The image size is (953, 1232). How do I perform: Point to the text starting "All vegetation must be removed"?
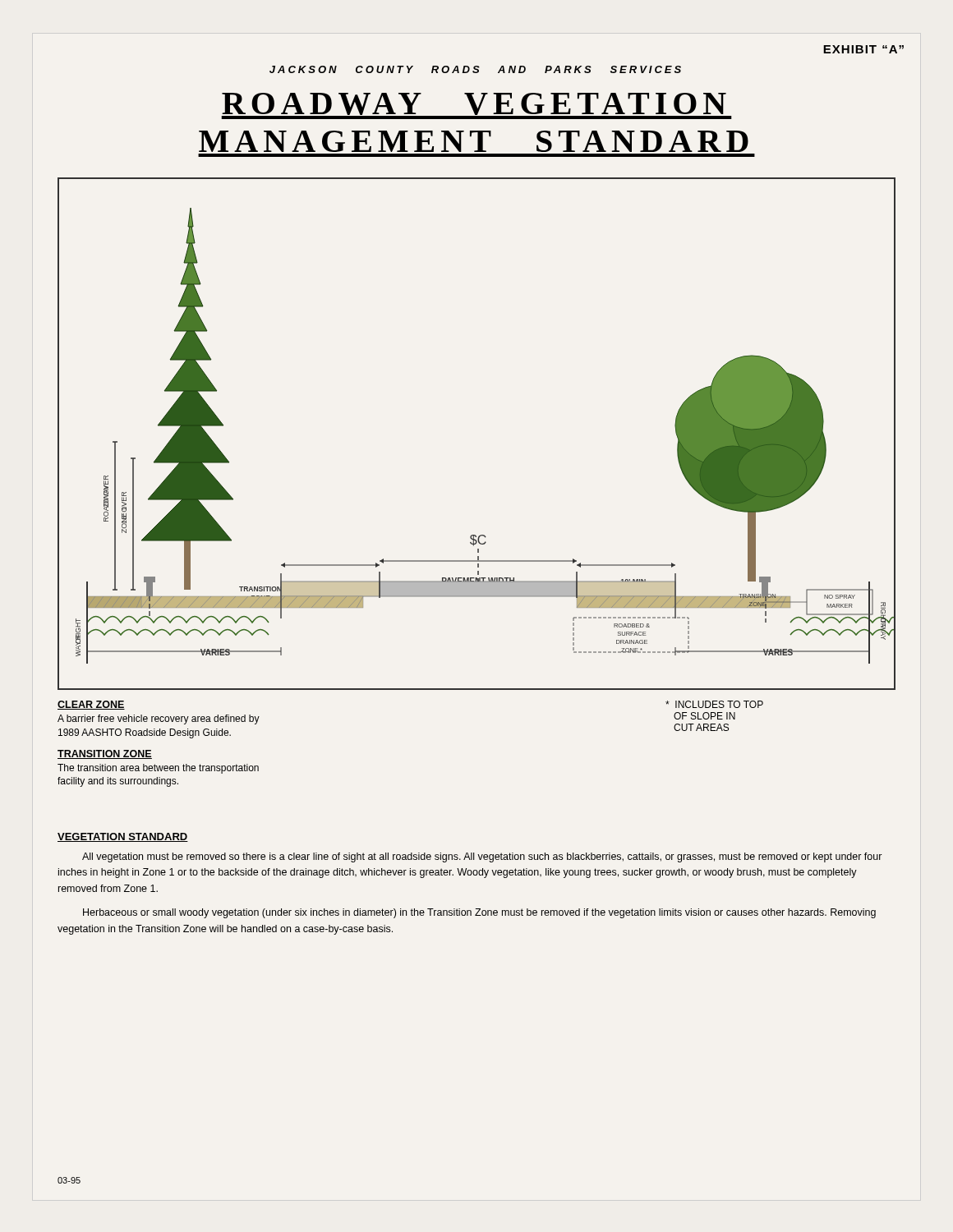[x=470, y=873]
